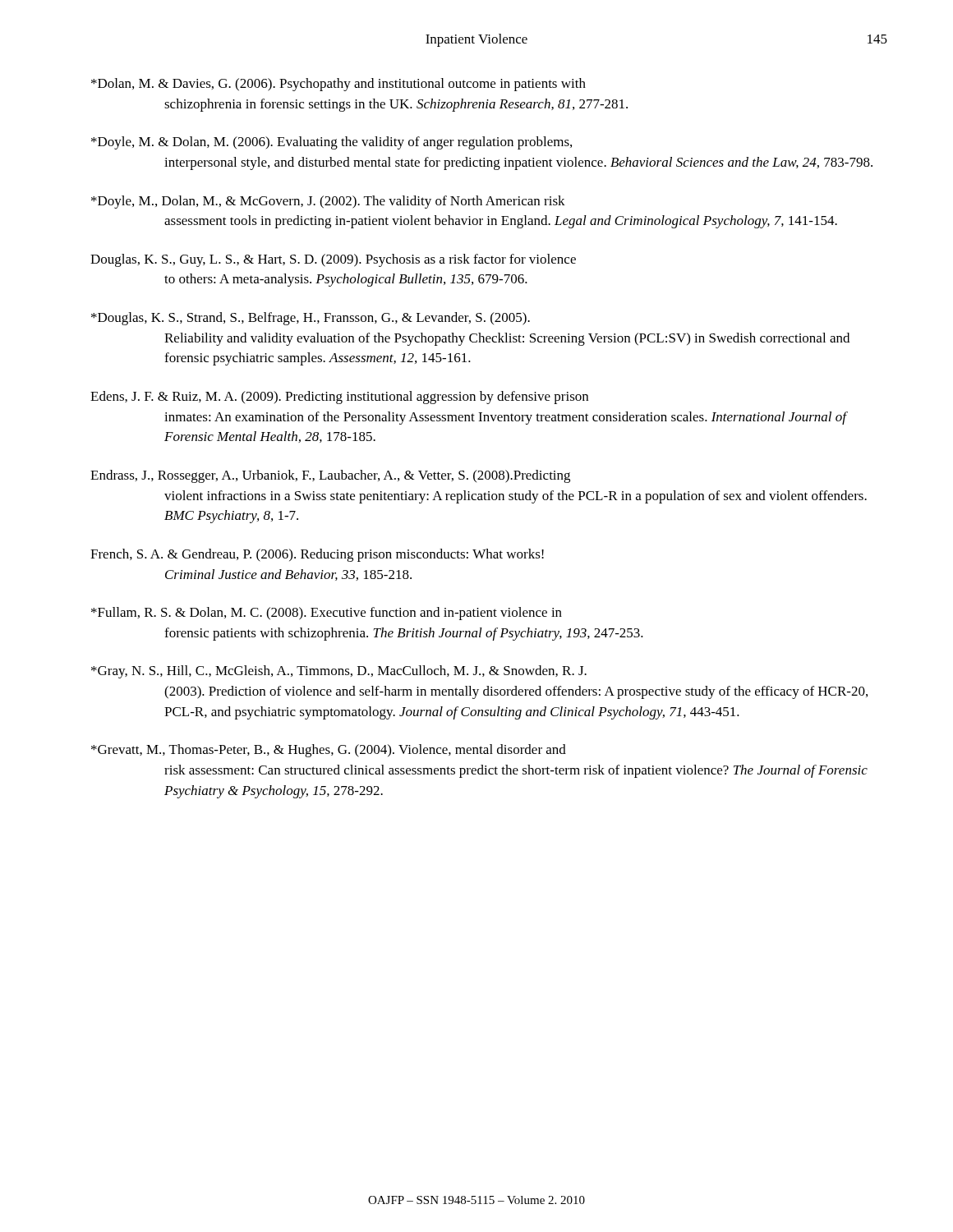Click the passage that begins "Edens, J. F. & Ruiz, M. A. (2009)."
Viewport: 953px width, 1232px height.
pos(489,417)
